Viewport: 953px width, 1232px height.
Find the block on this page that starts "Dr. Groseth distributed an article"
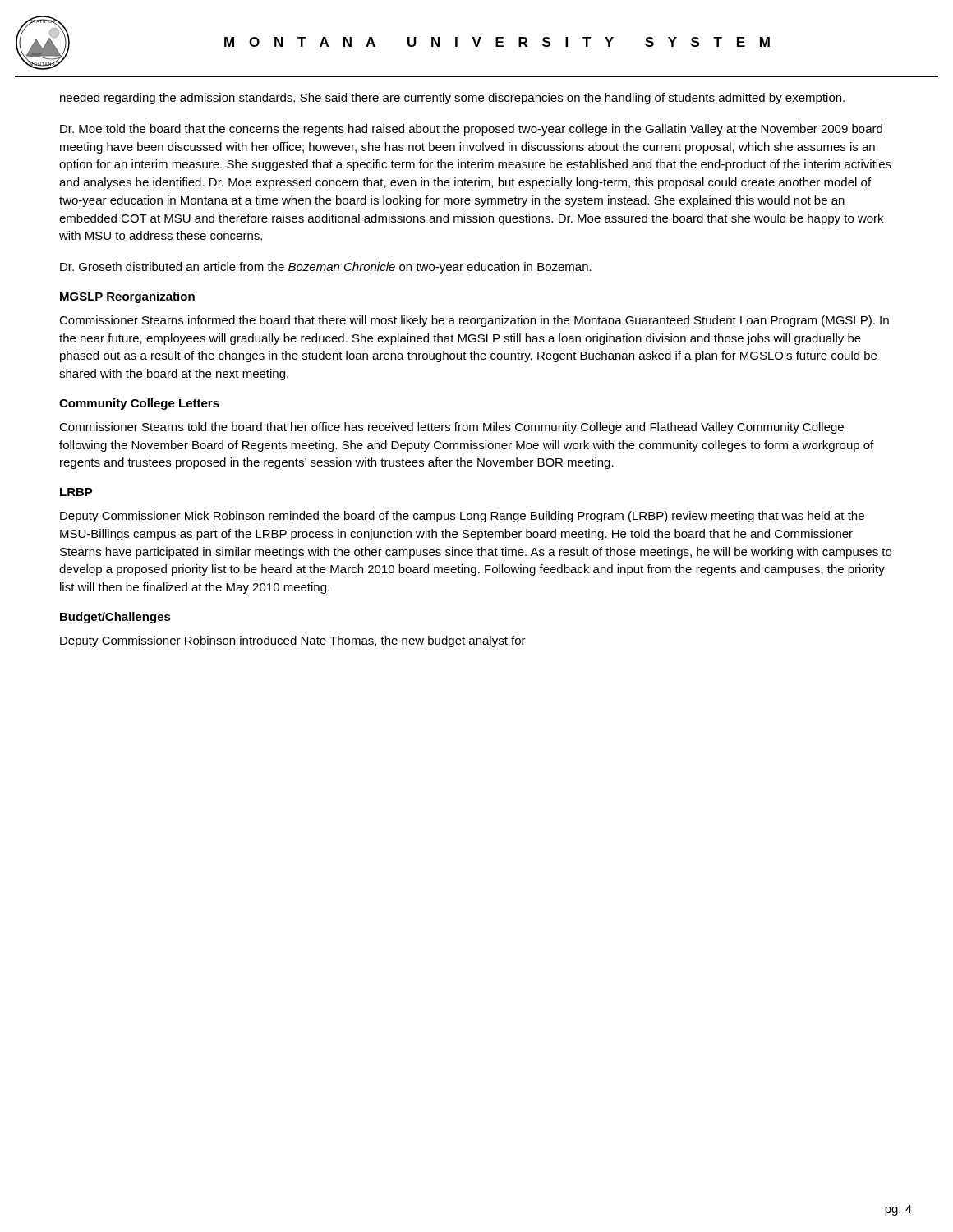point(326,267)
